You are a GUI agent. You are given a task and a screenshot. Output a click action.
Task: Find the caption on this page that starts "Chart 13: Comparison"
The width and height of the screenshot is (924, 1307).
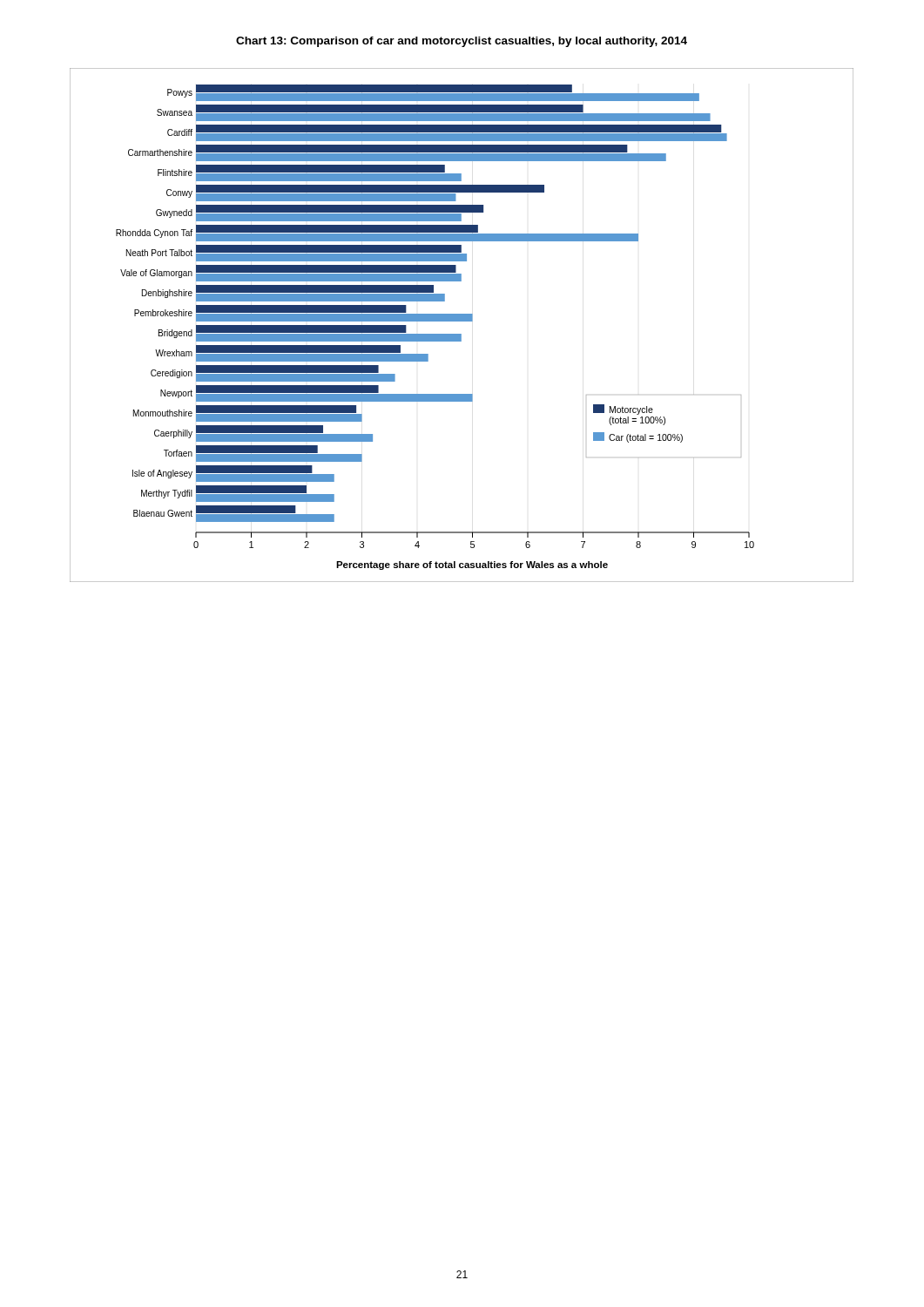[462, 41]
